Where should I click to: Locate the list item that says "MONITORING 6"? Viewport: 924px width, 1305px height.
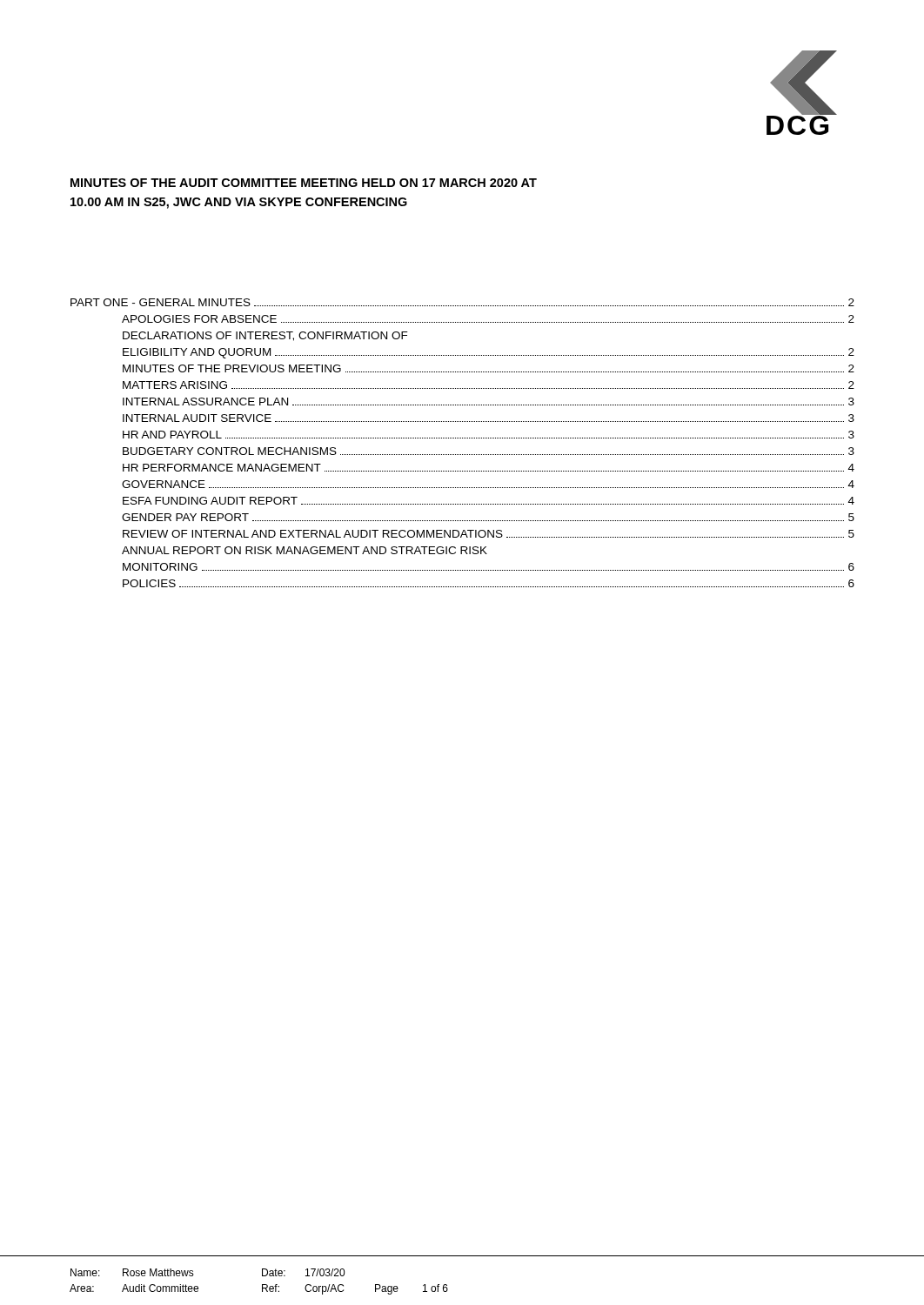click(488, 567)
